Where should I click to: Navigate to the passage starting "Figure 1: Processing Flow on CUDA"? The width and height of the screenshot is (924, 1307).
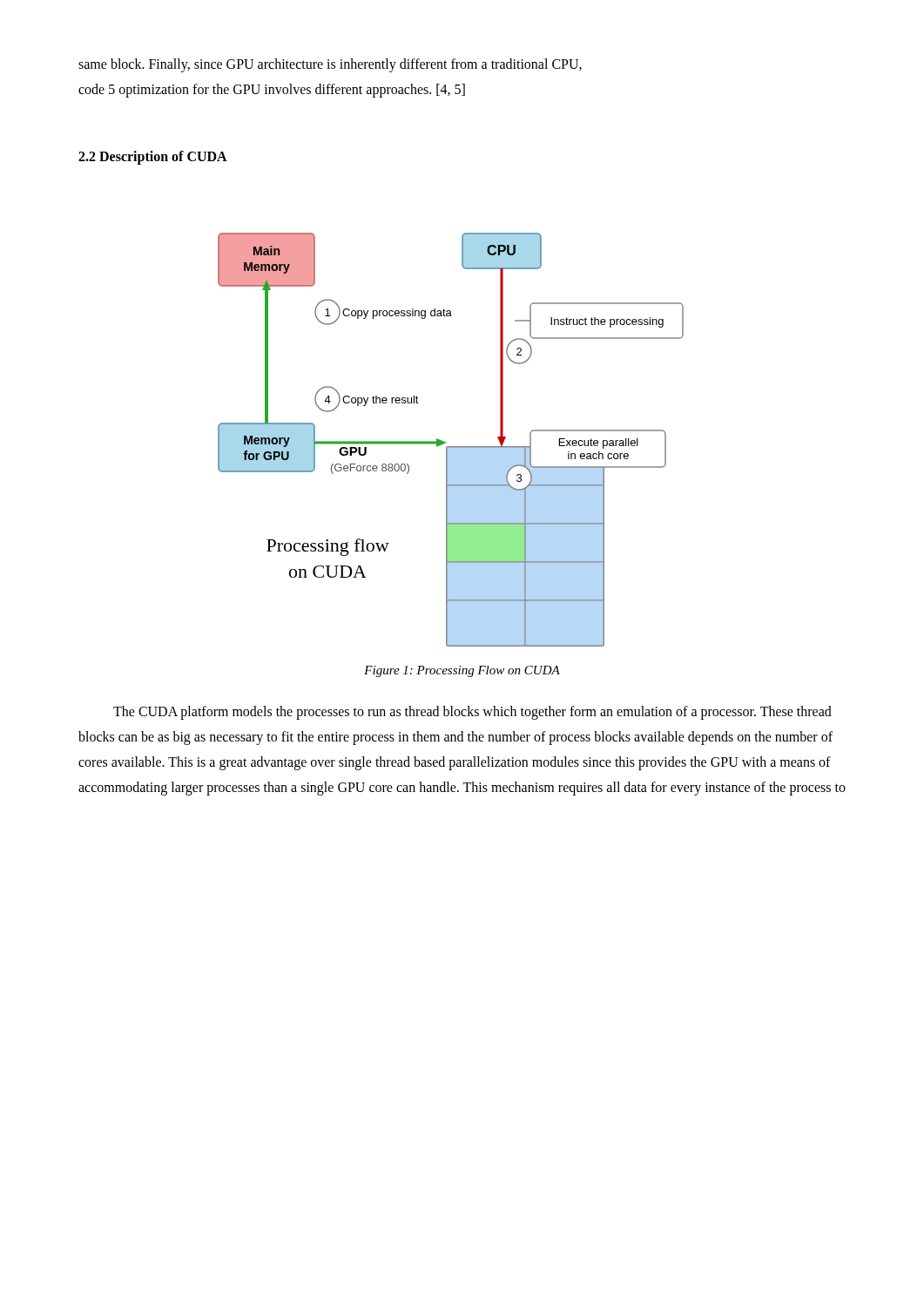click(462, 670)
